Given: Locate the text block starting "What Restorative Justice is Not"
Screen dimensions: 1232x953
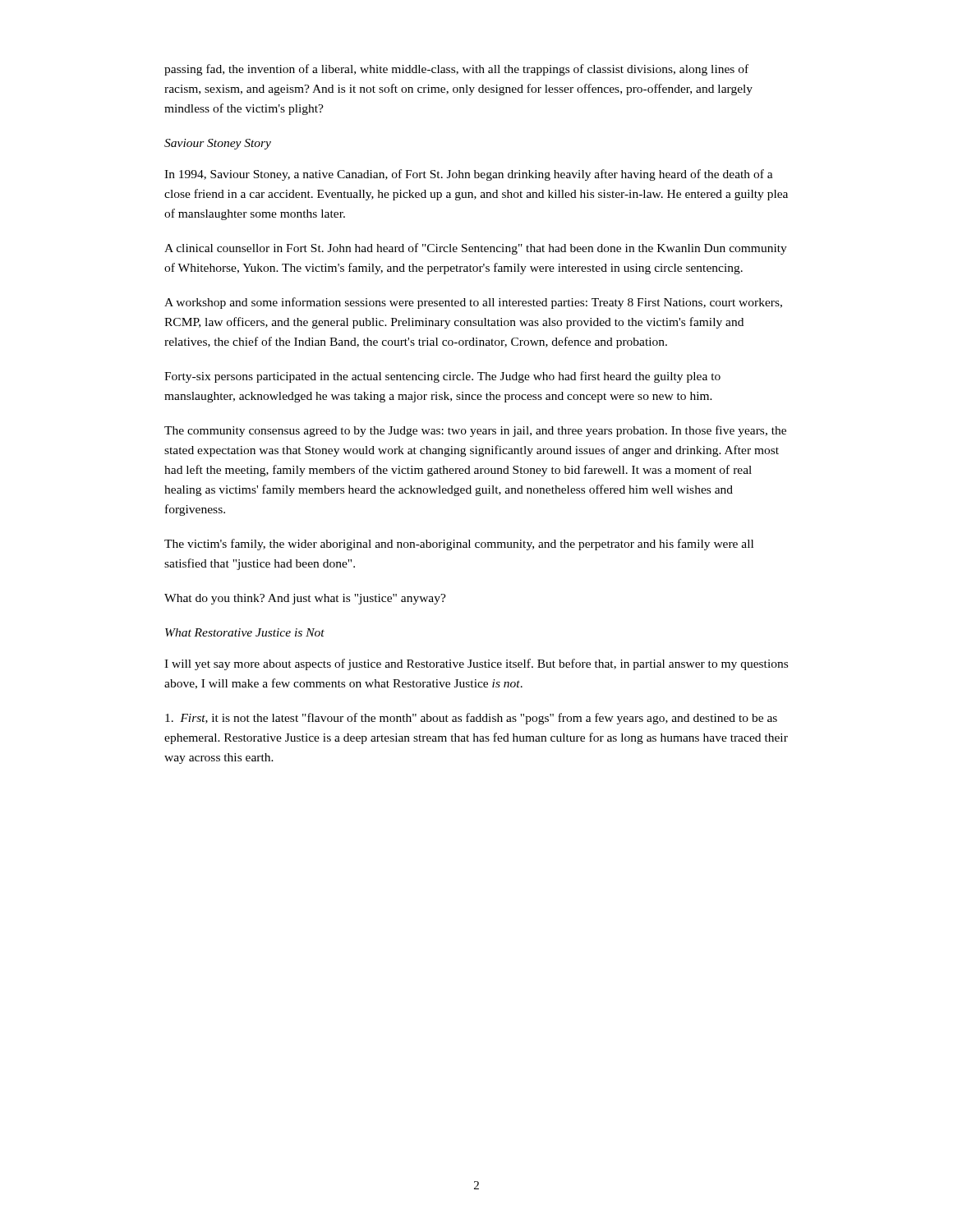Looking at the screenshot, I should [244, 632].
